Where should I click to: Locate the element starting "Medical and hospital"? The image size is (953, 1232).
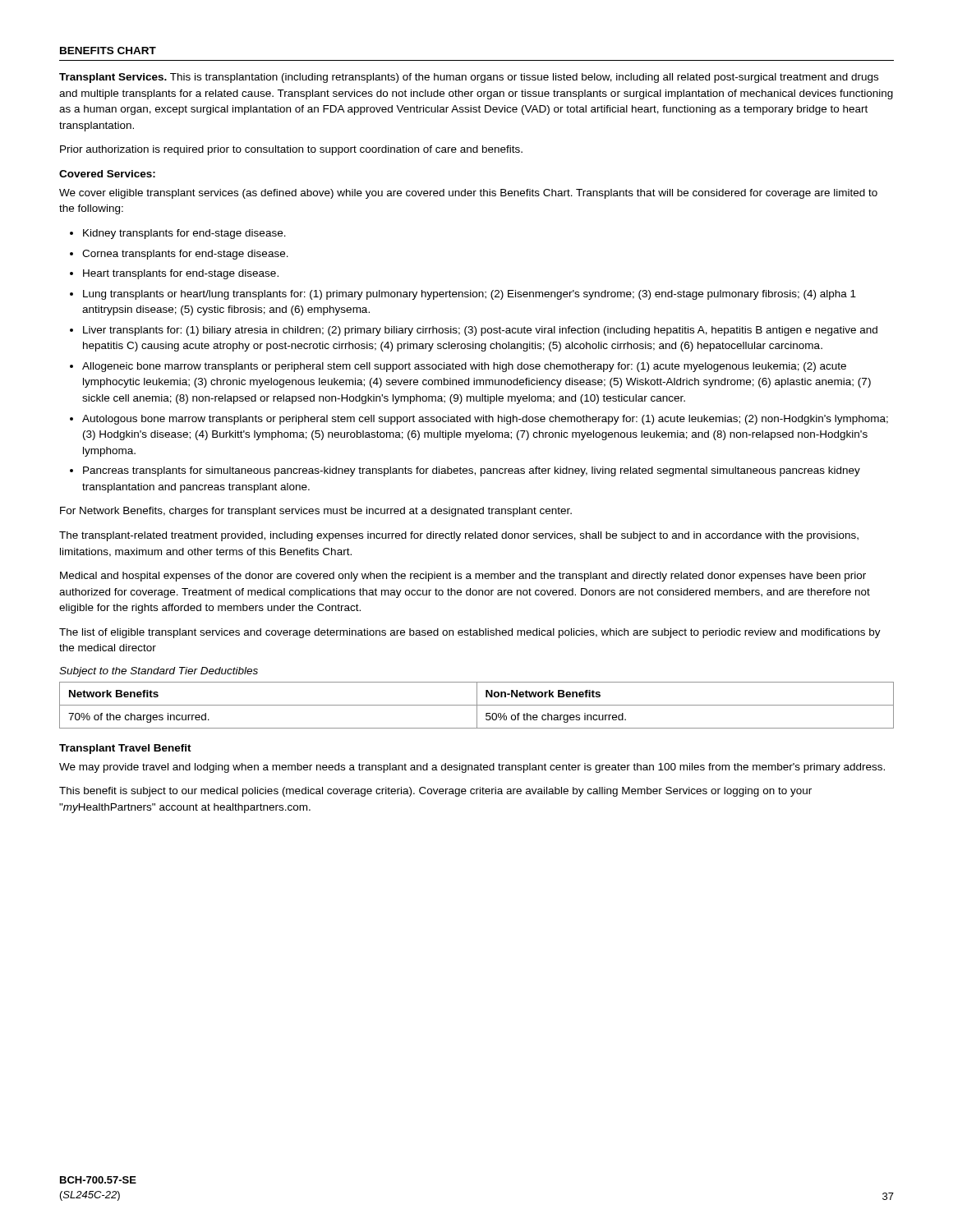click(464, 591)
